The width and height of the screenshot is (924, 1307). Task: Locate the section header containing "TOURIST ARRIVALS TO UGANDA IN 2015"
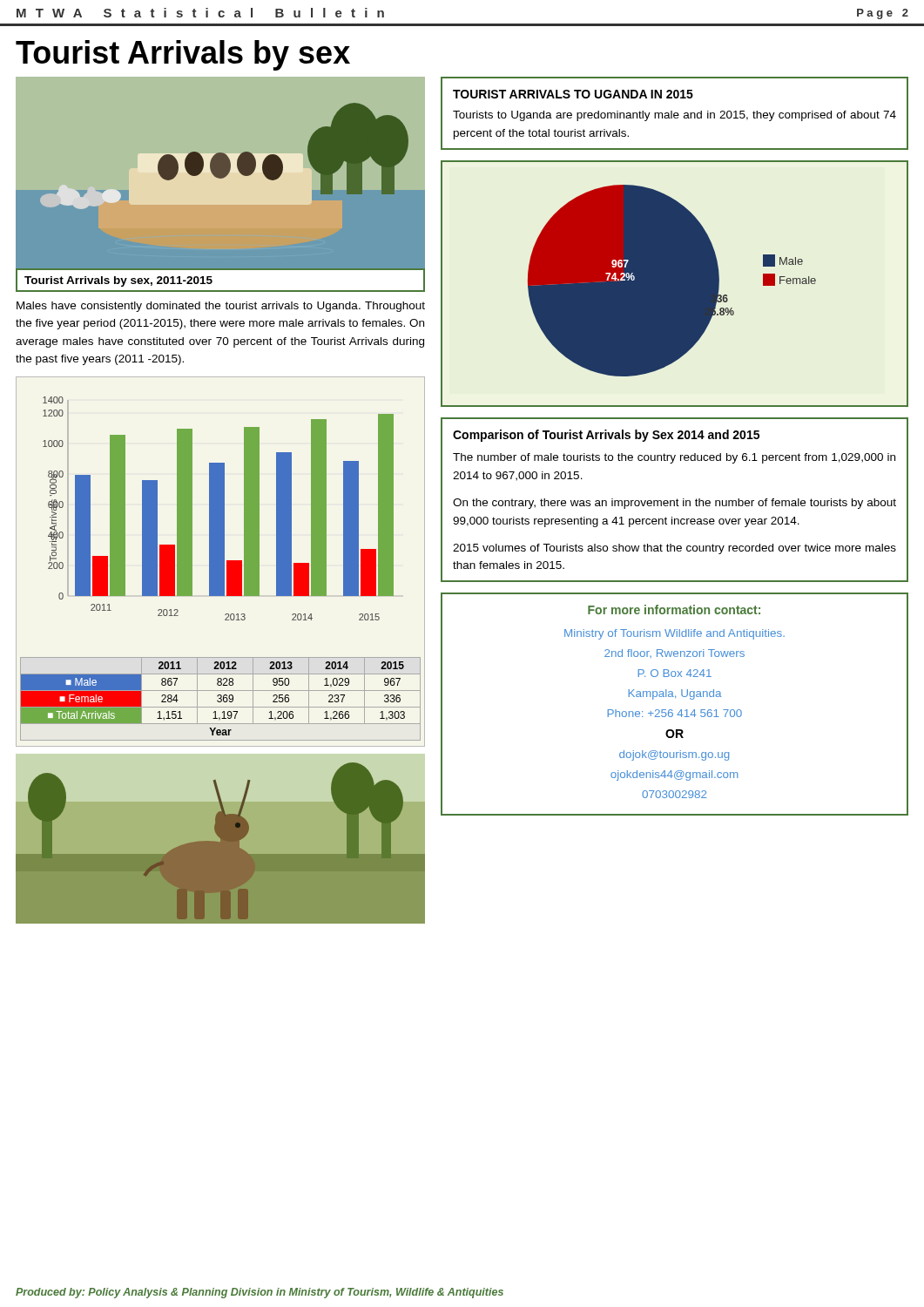tap(674, 115)
